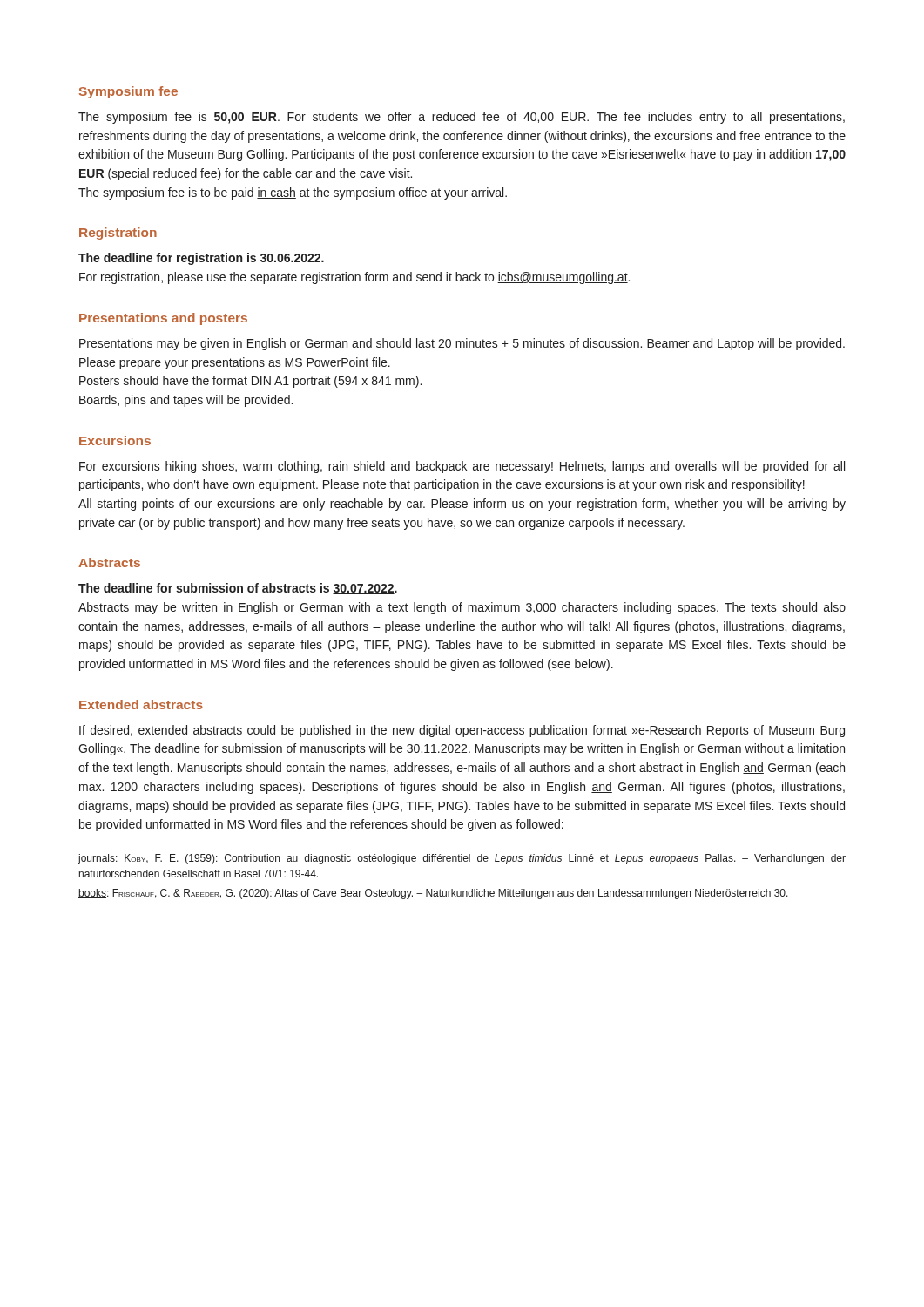Find the element starting "If desired, extended abstracts could be published"

462,777
